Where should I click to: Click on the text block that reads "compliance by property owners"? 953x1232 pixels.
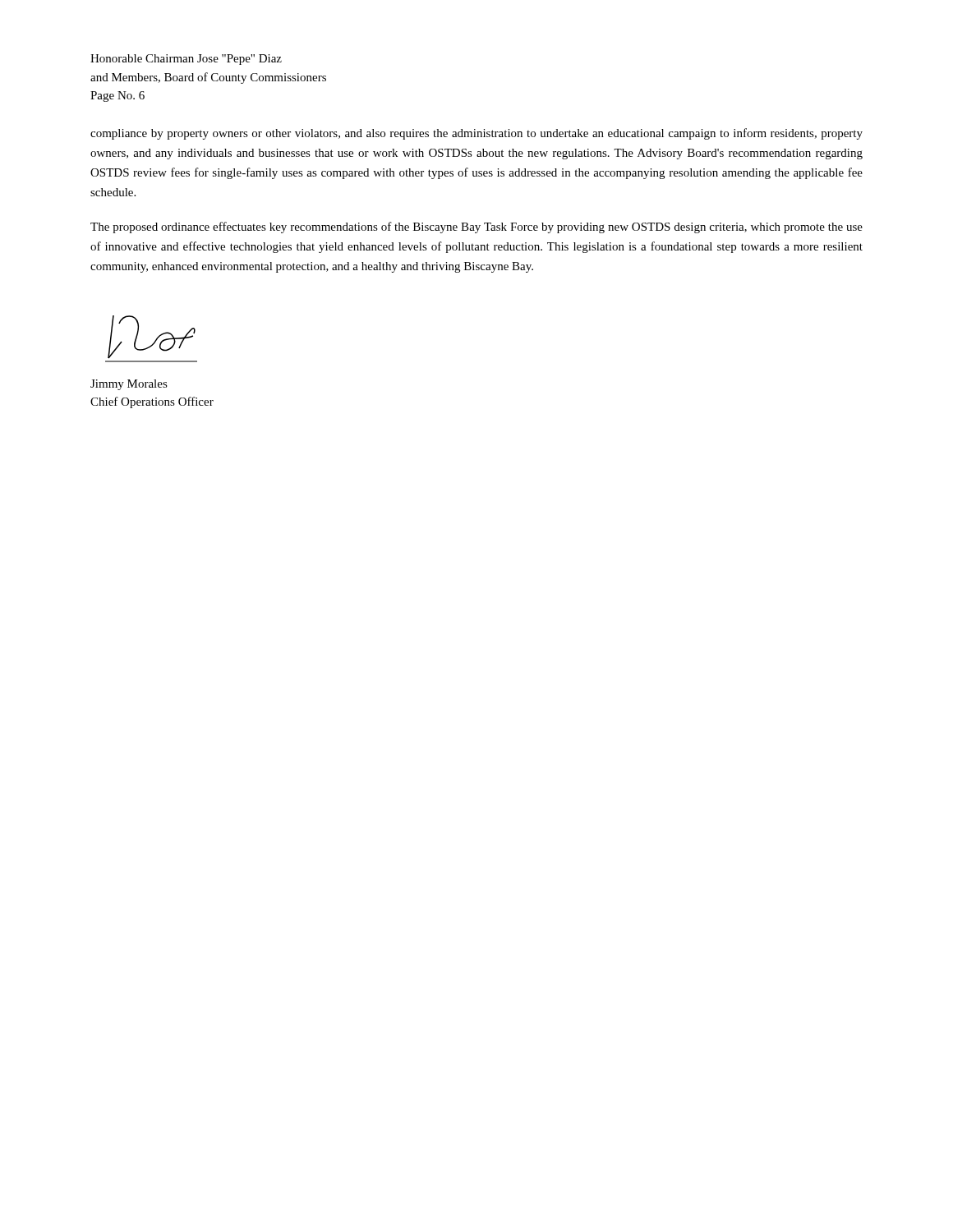(476, 162)
